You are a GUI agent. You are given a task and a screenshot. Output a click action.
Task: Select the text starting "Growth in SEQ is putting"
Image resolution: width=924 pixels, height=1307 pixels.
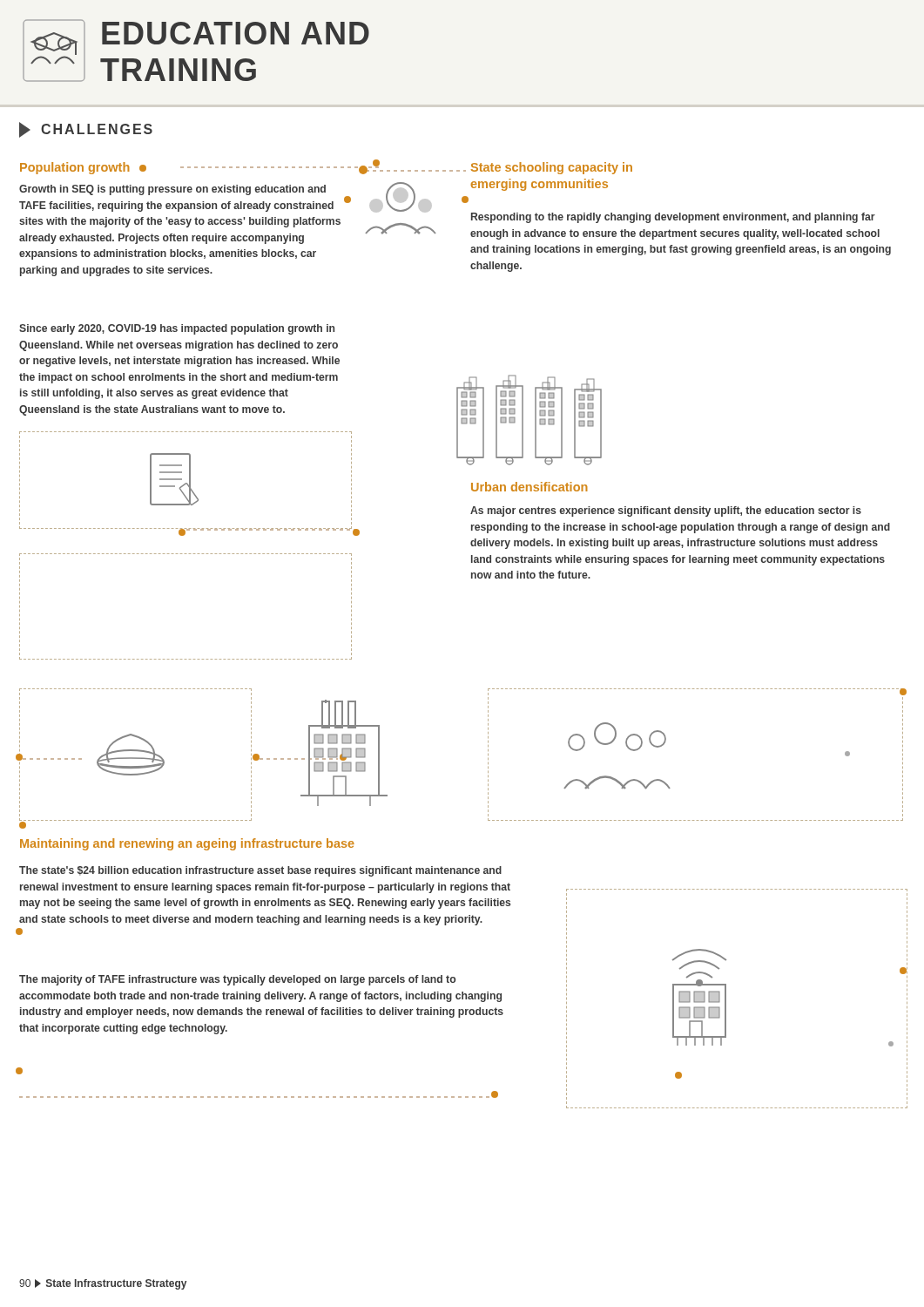(x=180, y=230)
